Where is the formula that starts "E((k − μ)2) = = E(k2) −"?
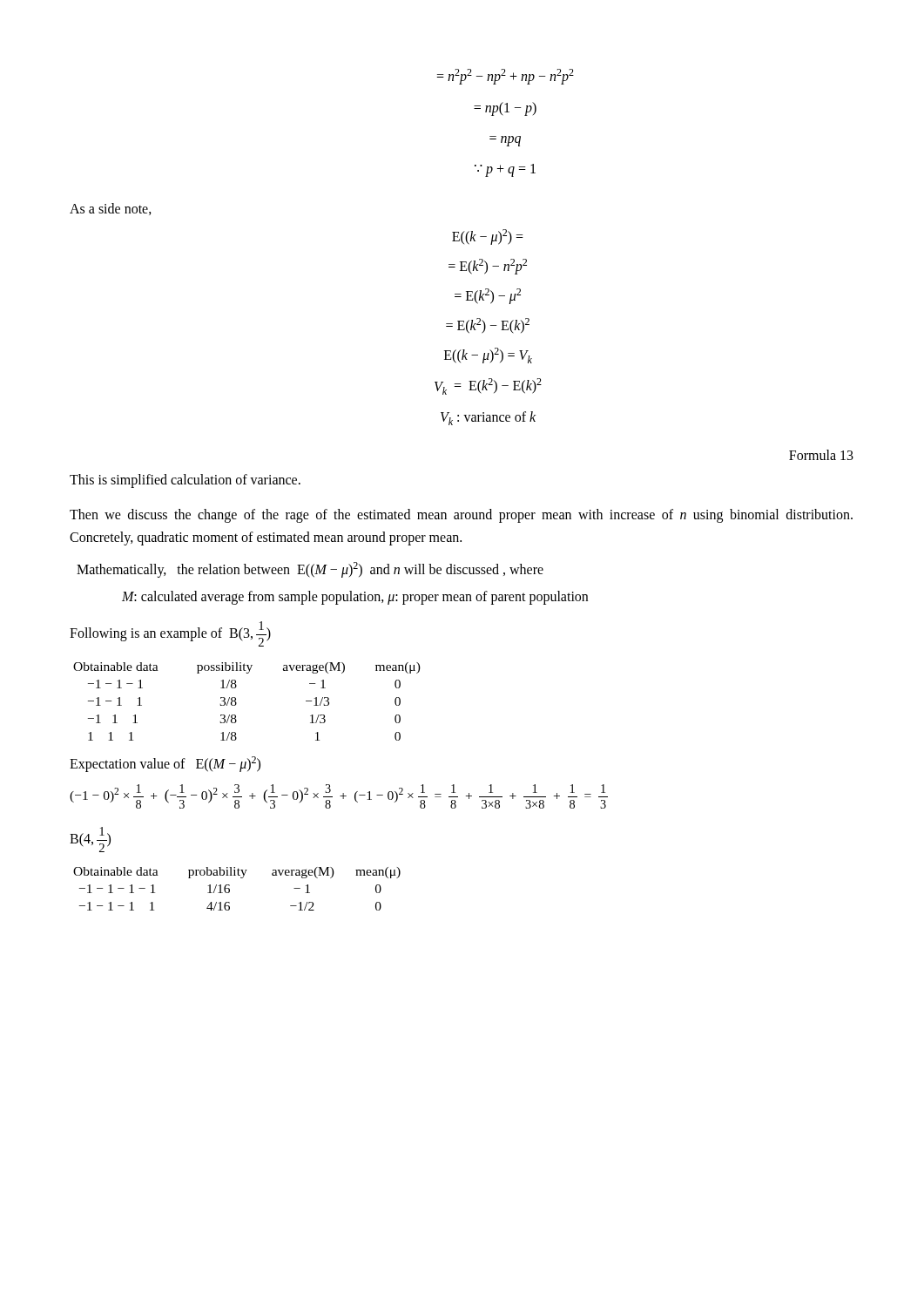 click(x=488, y=328)
